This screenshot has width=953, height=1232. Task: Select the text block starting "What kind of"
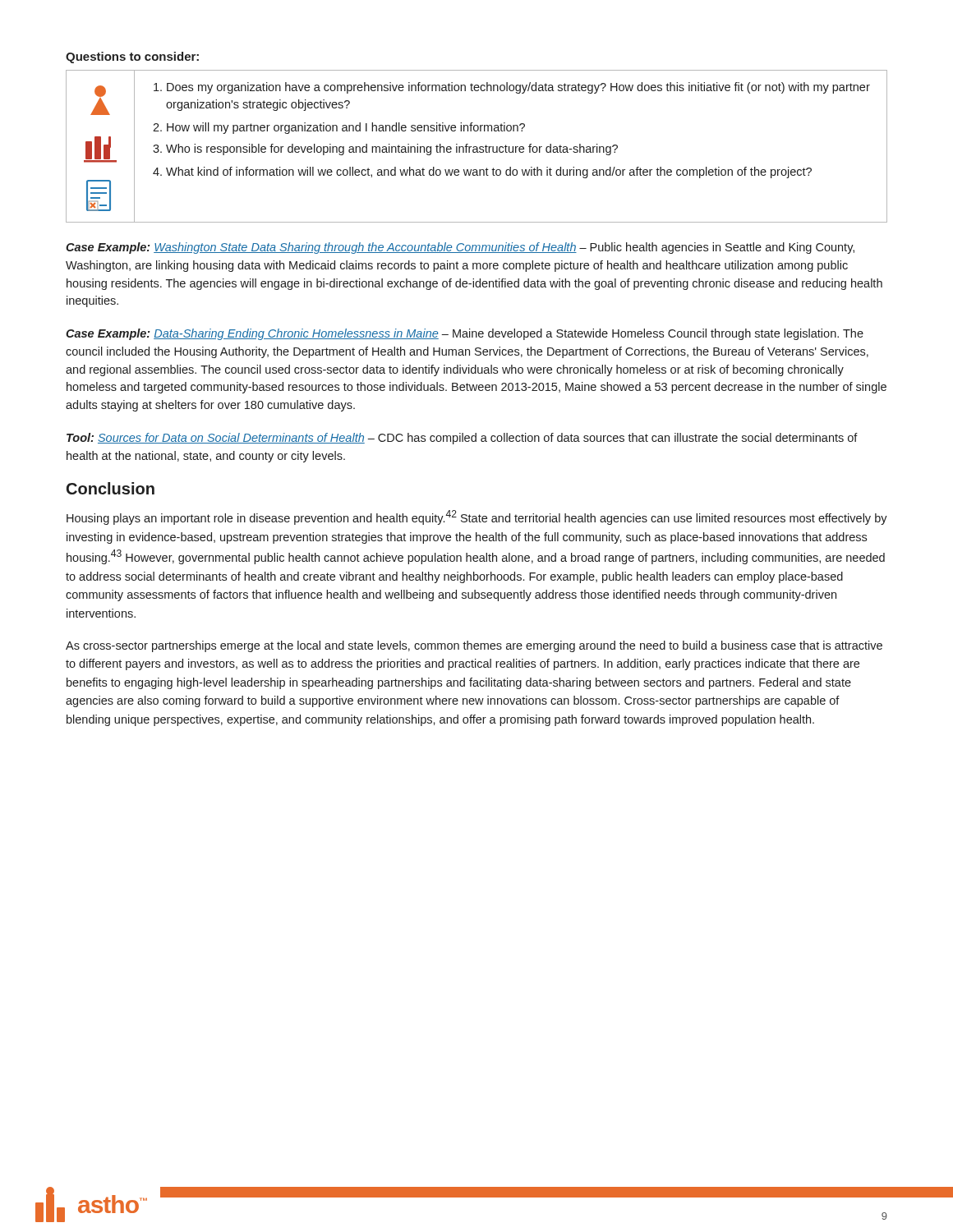click(489, 172)
